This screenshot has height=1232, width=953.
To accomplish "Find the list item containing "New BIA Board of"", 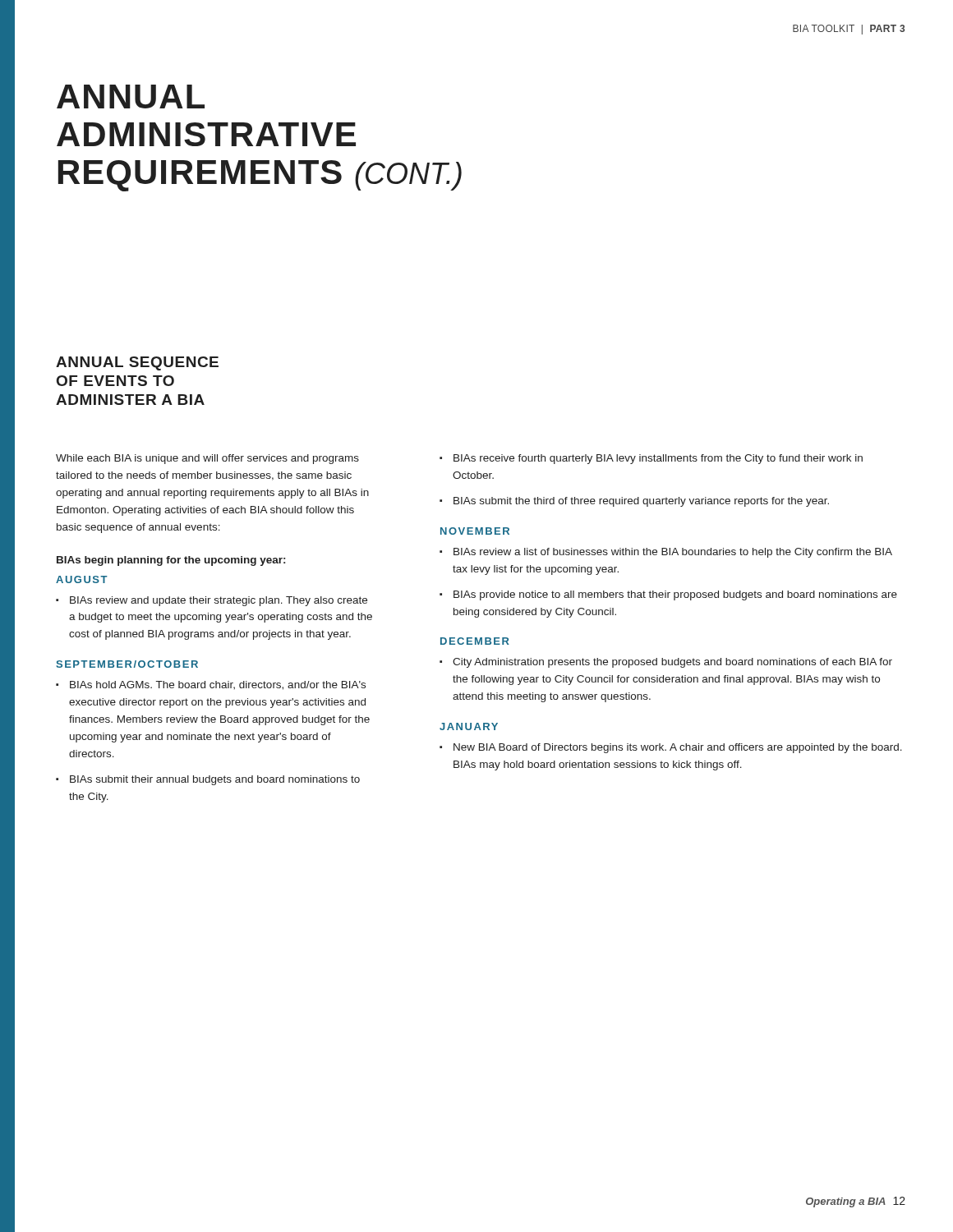I will coord(678,756).
